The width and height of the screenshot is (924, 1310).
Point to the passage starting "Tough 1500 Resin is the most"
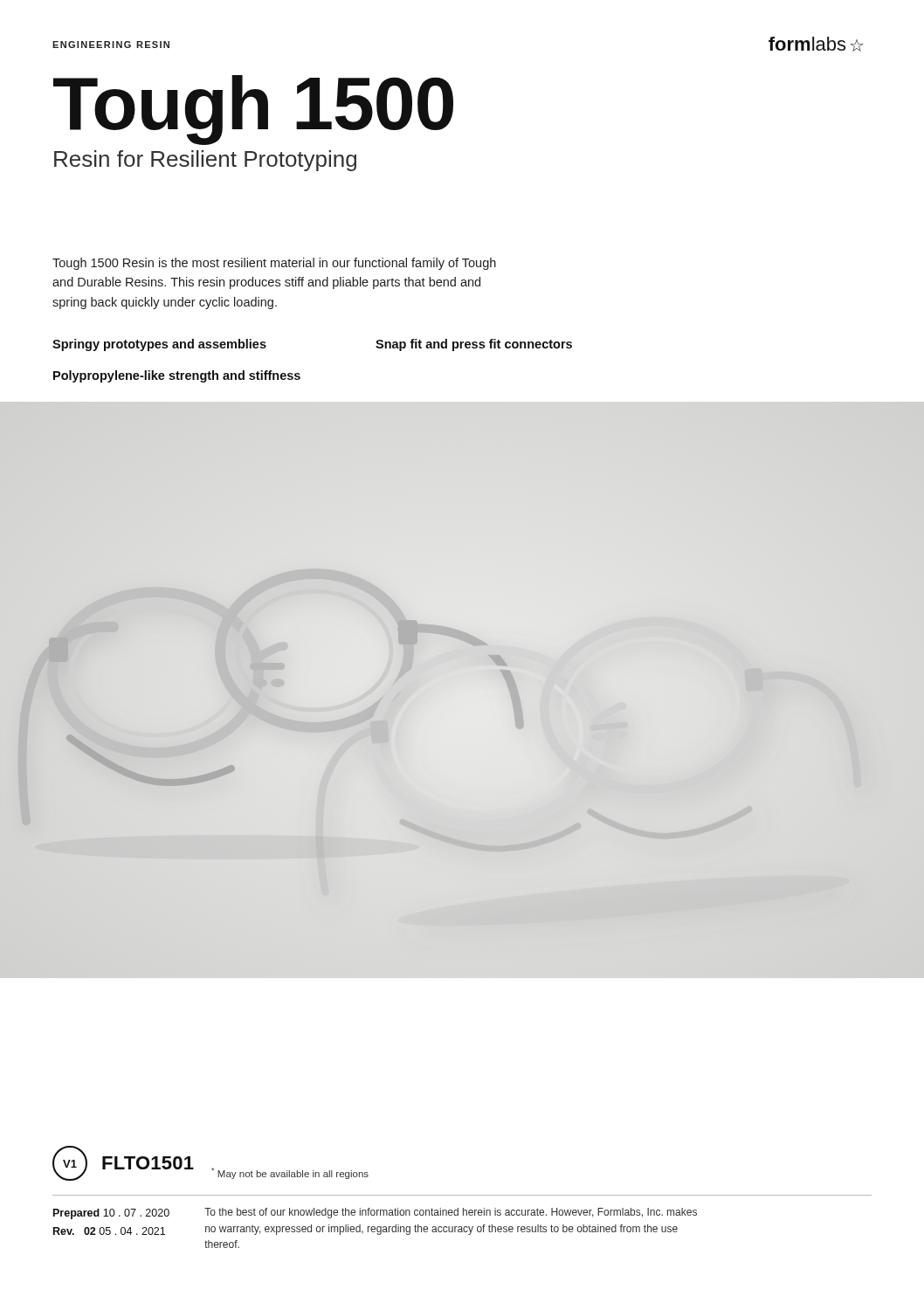274,283
